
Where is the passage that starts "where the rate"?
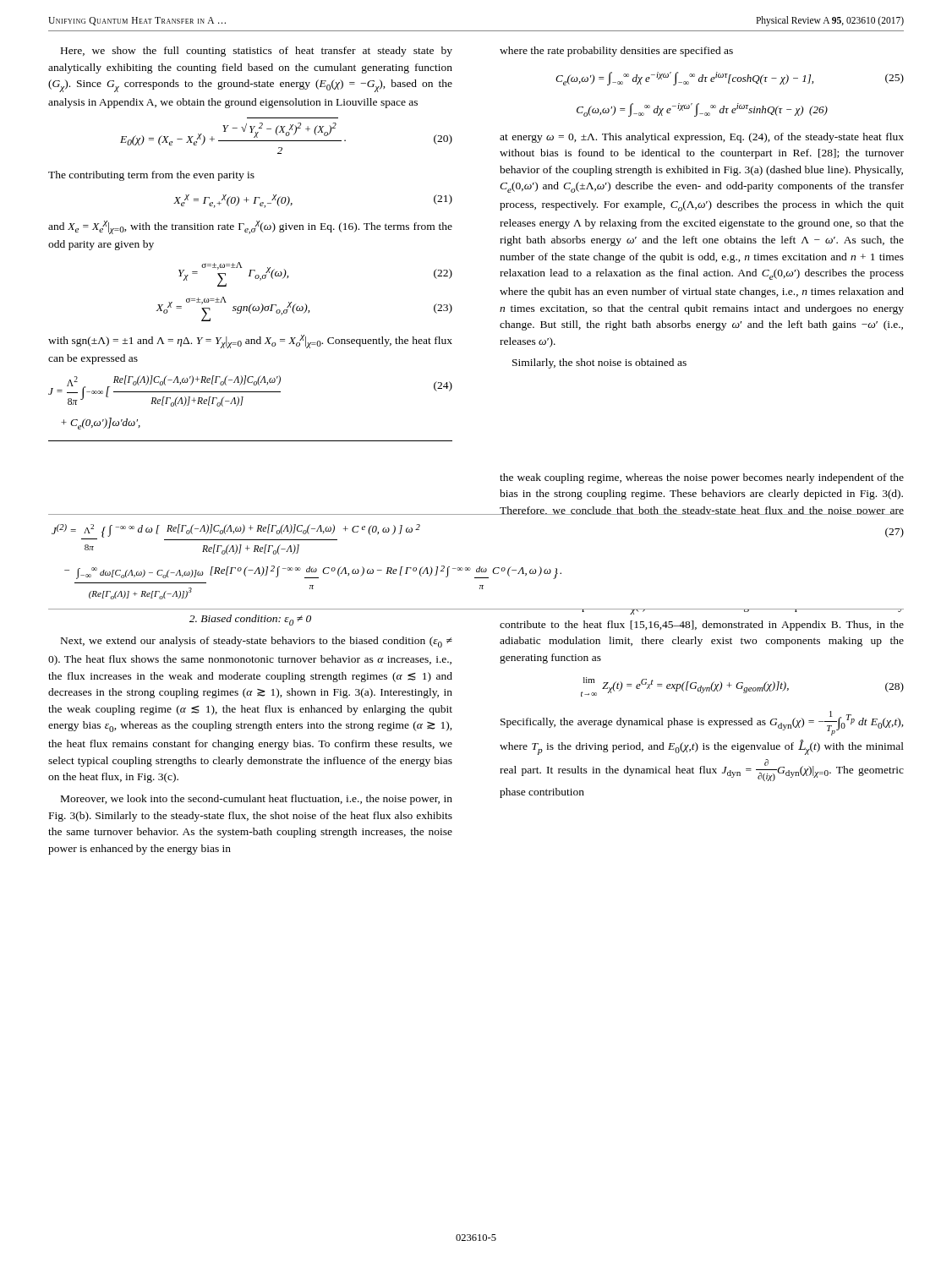(x=702, y=51)
